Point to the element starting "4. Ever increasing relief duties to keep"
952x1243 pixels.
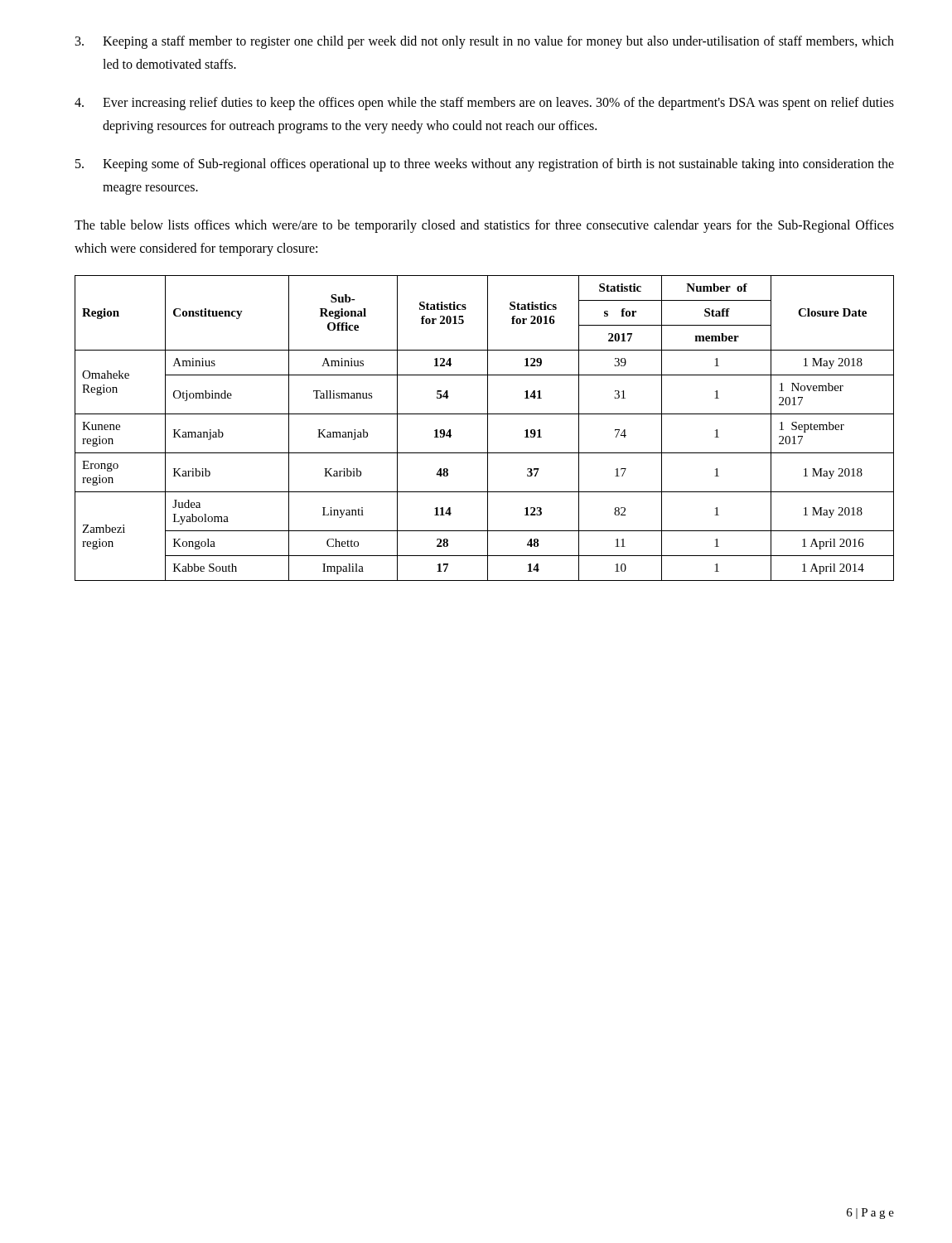tap(484, 114)
